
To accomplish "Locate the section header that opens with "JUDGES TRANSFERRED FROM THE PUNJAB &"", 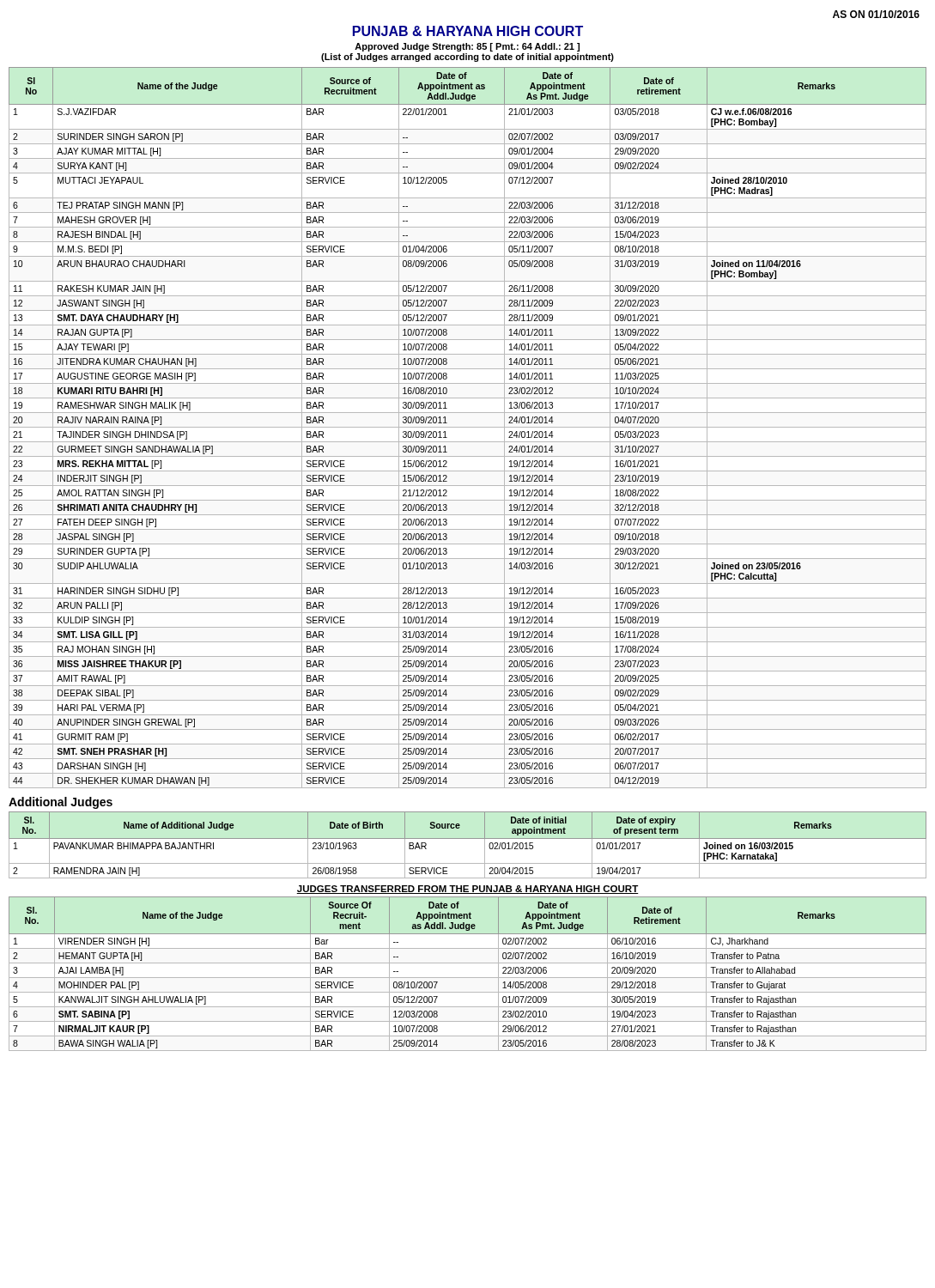I will (468, 889).
